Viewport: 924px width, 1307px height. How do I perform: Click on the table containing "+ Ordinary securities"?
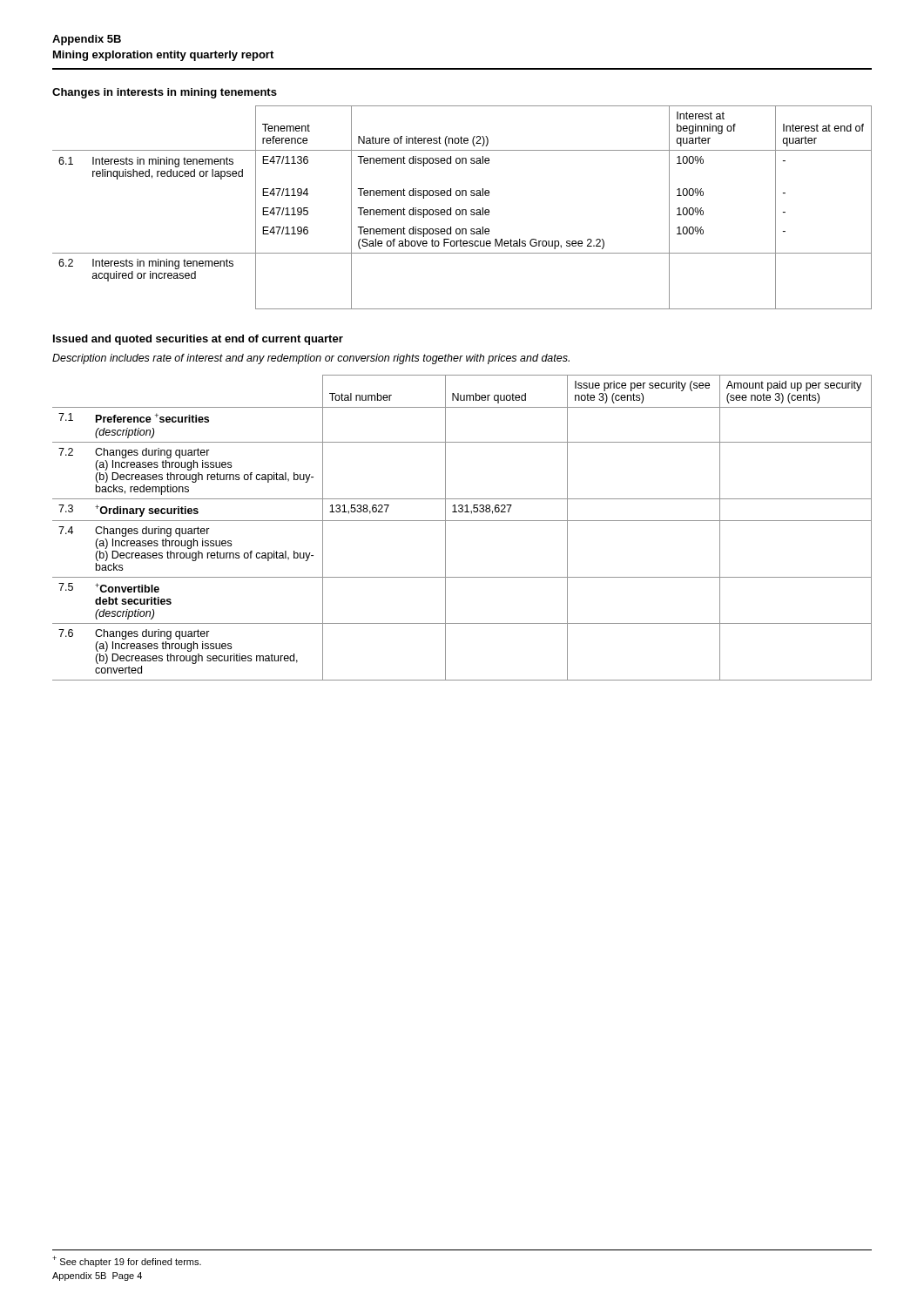click(x=462, y=528)
